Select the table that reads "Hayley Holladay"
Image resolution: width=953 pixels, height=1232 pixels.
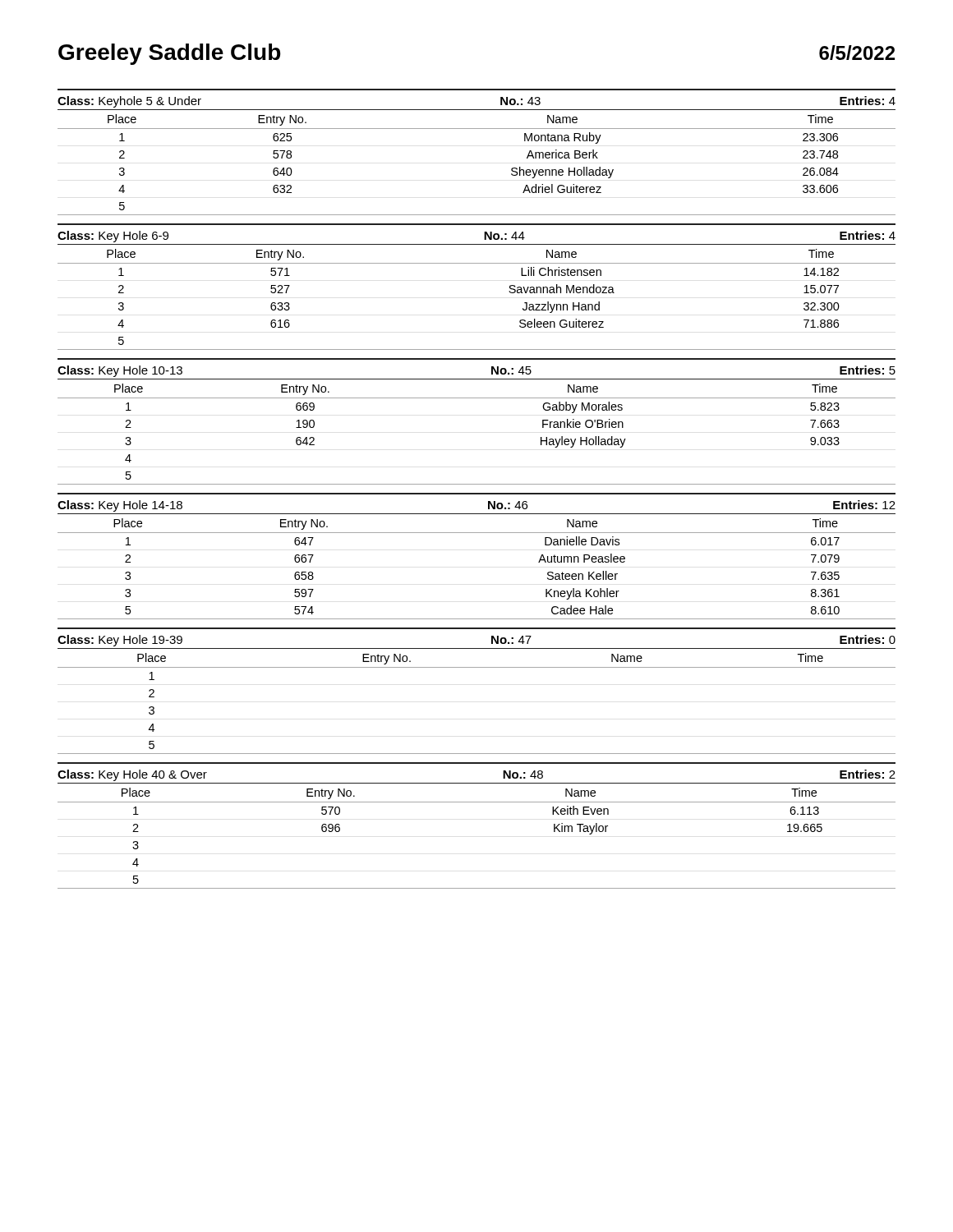[476, 432]
